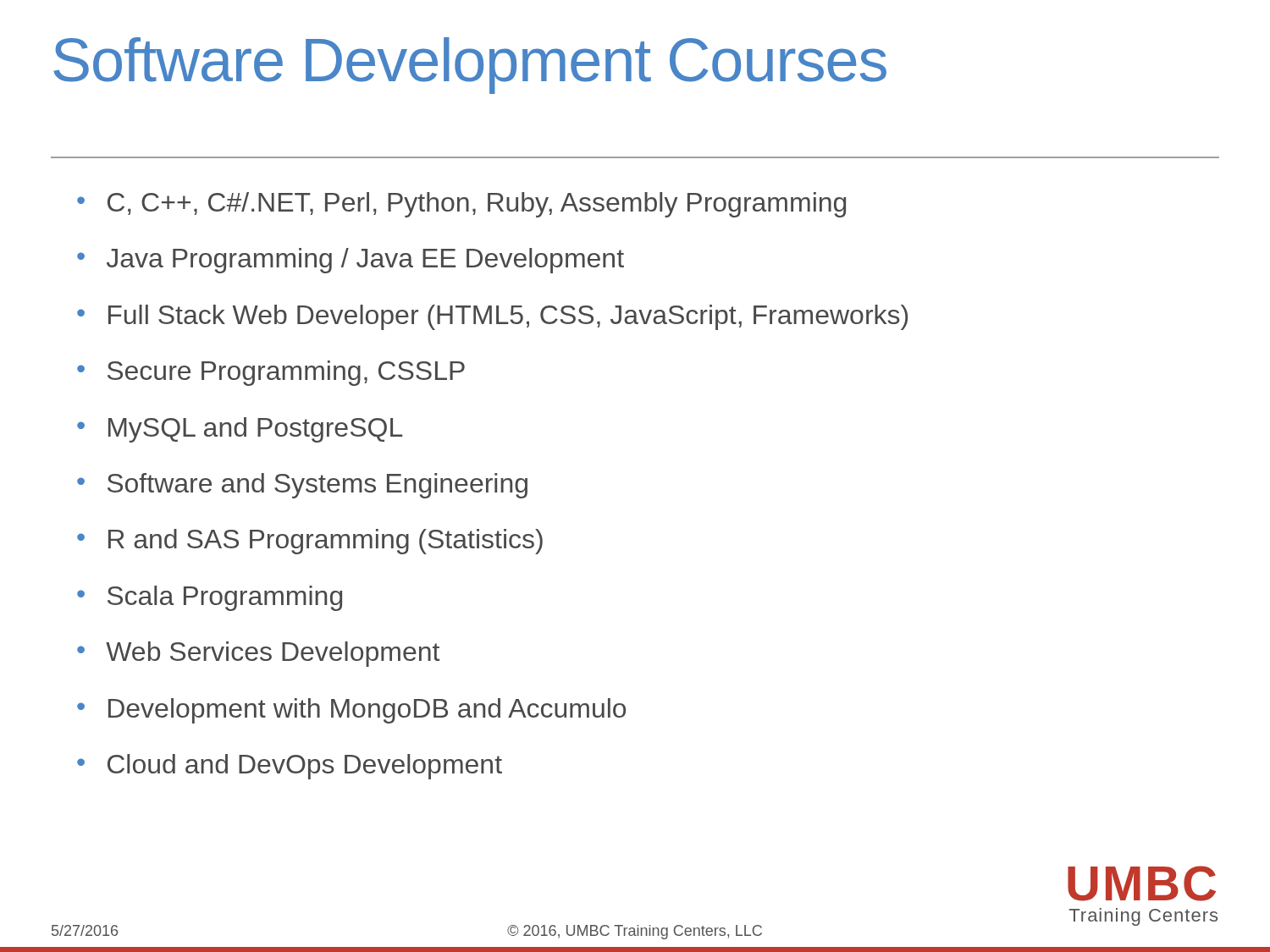1270x952 pixels.
Task: Find the logo
Action: point(1142,893)
